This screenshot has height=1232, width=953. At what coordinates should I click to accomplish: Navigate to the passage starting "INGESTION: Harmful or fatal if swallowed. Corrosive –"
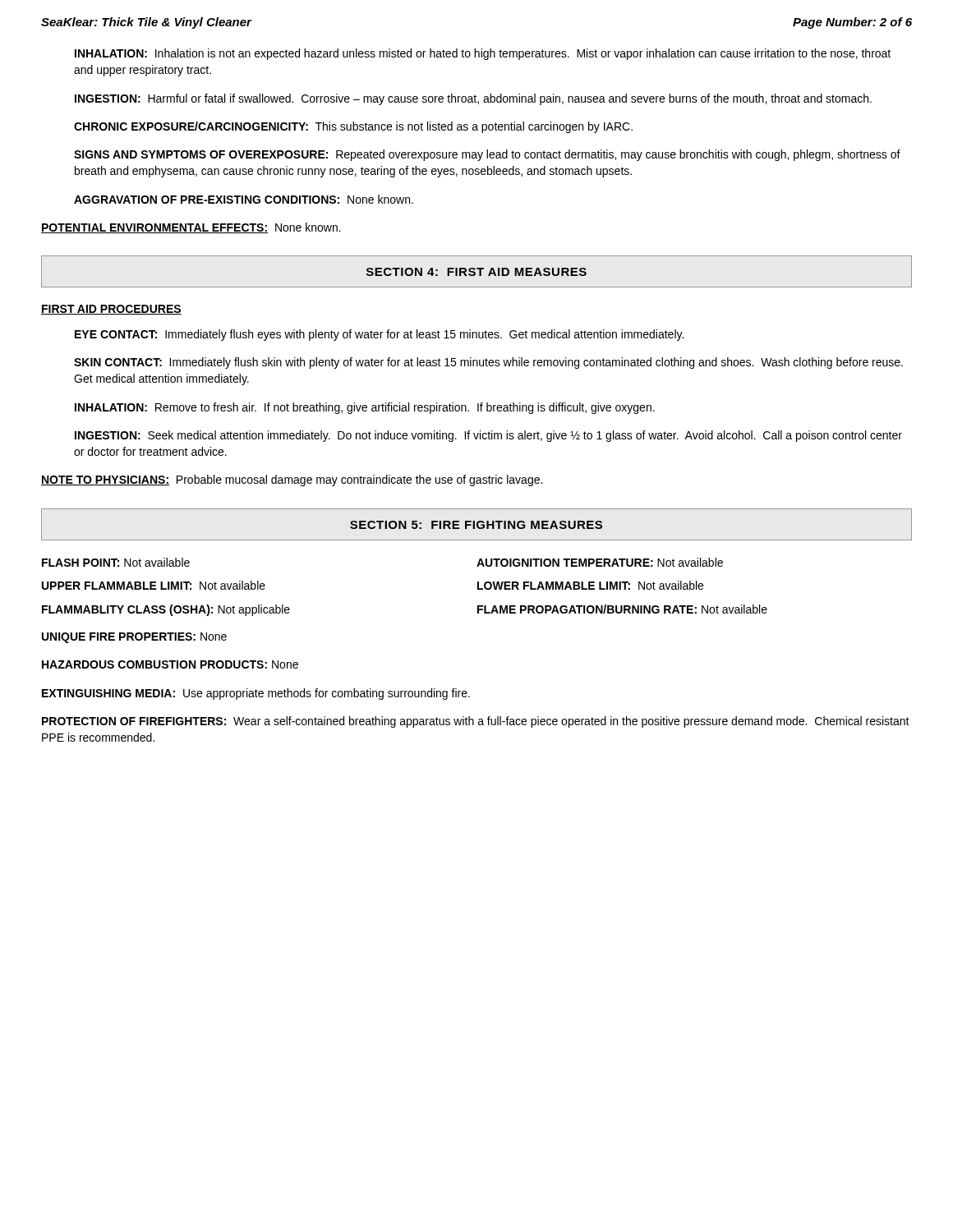473,98
